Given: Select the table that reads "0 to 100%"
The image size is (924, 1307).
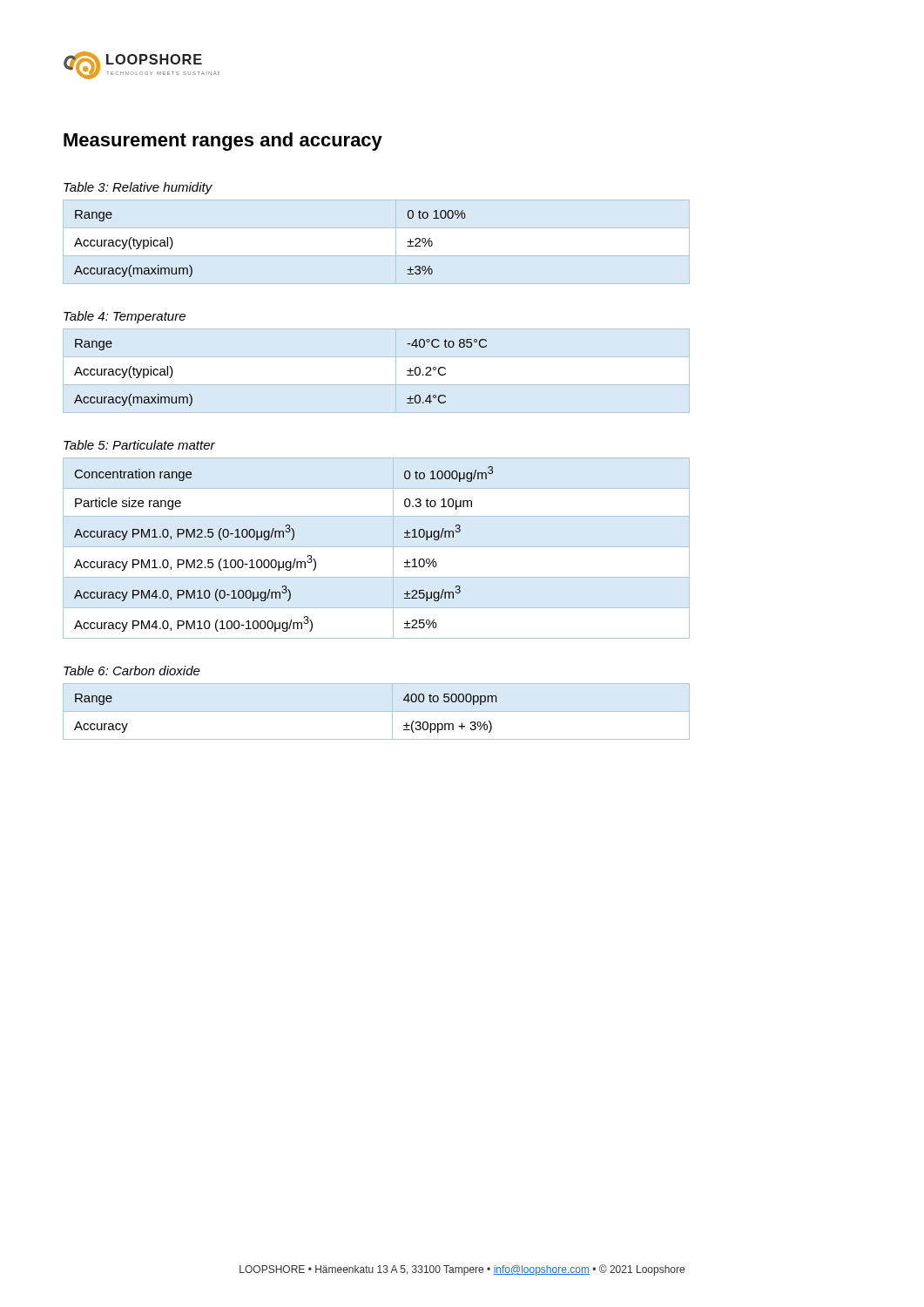Looking at the screenshot, I should 462,242.
